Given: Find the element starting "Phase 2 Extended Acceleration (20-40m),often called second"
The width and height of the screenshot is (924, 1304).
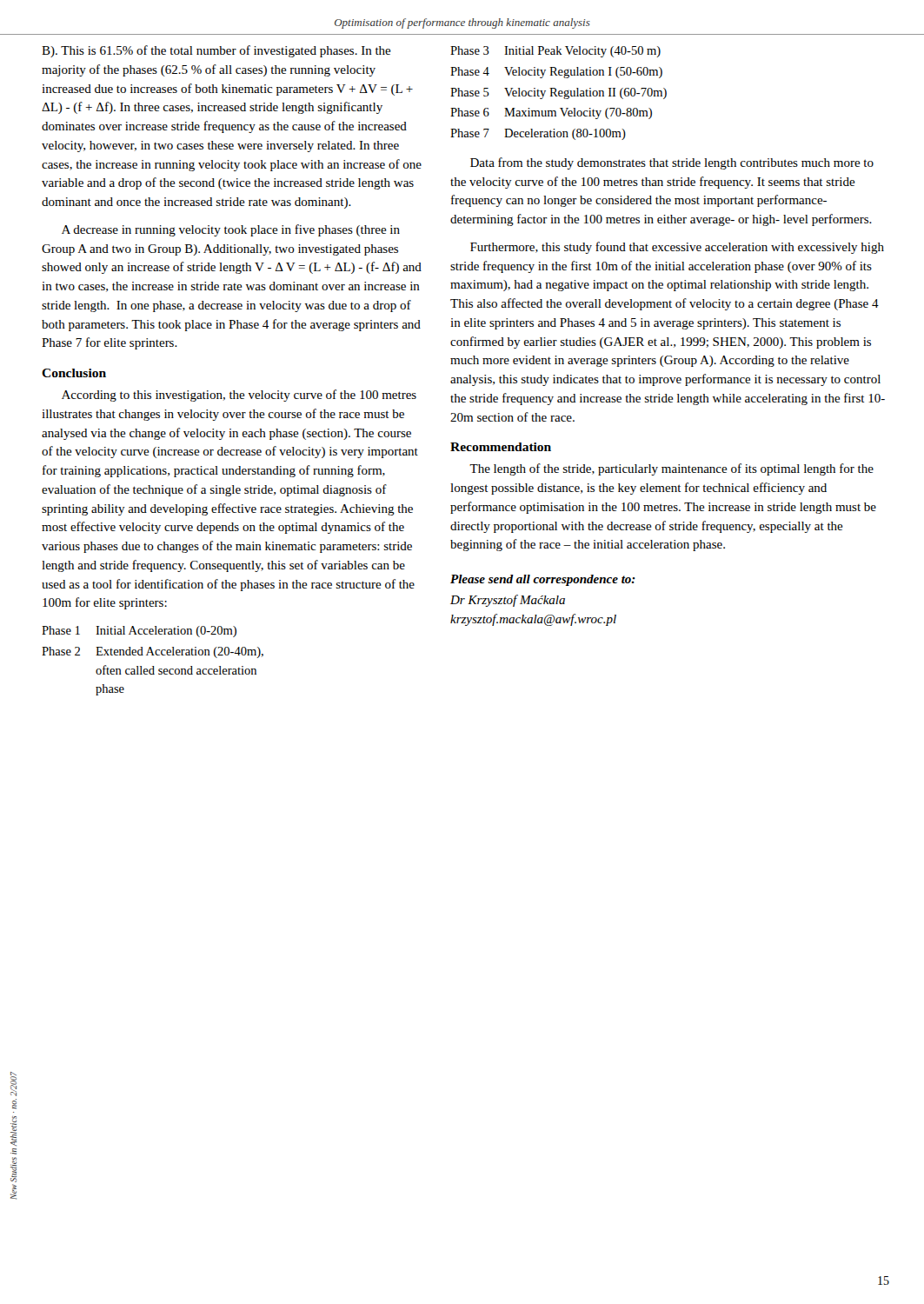Looking at the screenshot, I should [153, 671].
